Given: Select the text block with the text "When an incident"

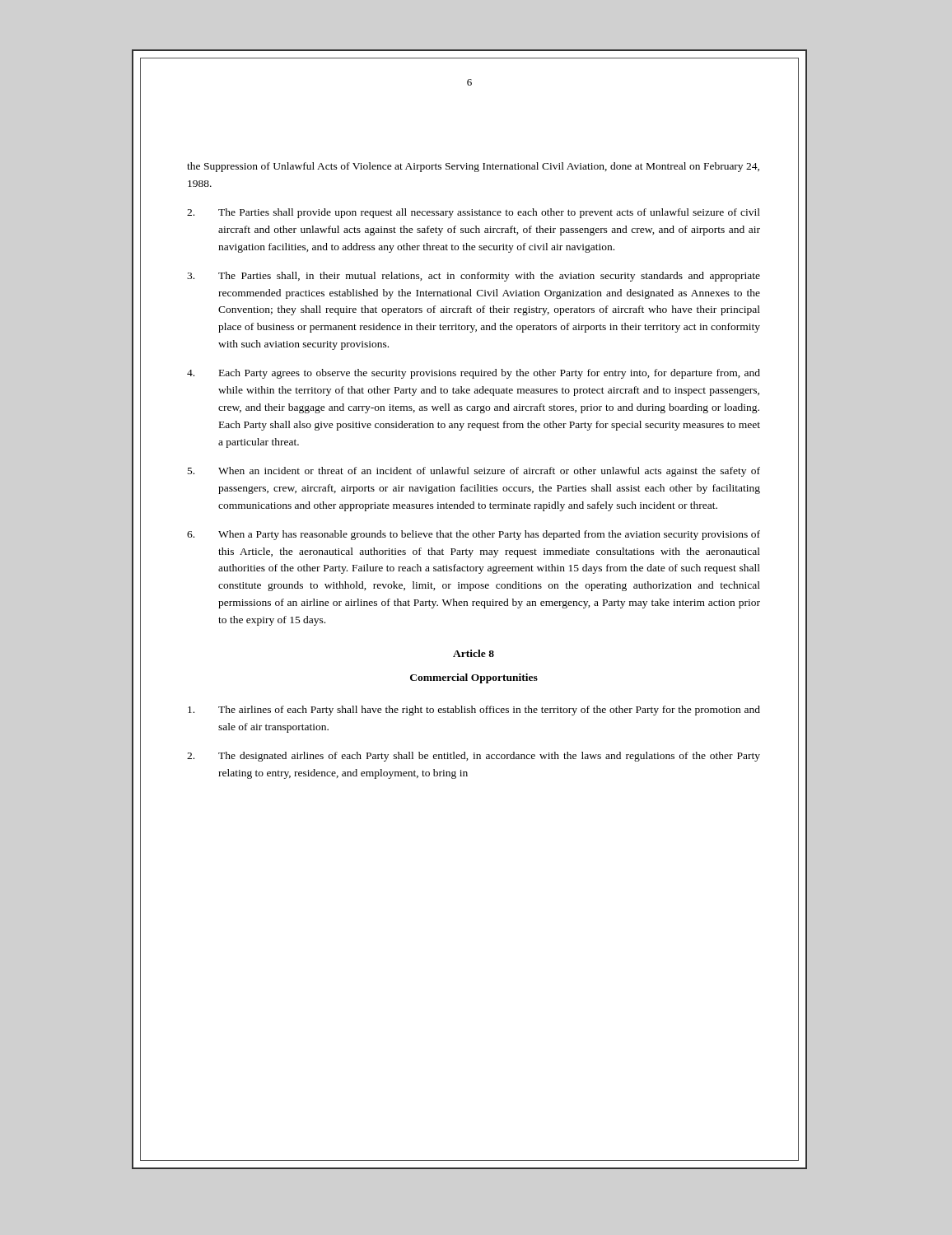Looking at the screenshot, I should (x=474, y=488).
